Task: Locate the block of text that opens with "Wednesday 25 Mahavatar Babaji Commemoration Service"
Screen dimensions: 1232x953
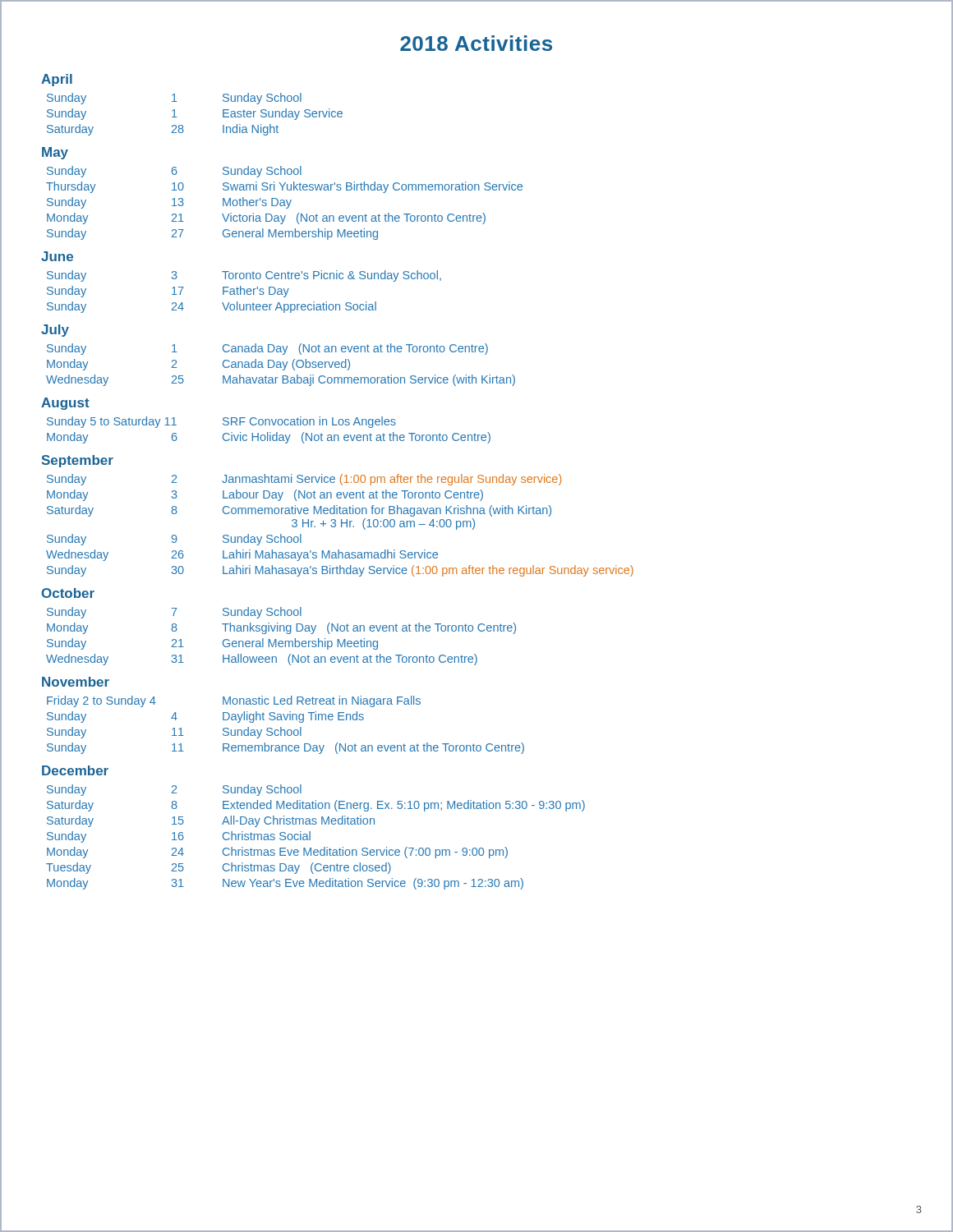Action: coord(476,379)
